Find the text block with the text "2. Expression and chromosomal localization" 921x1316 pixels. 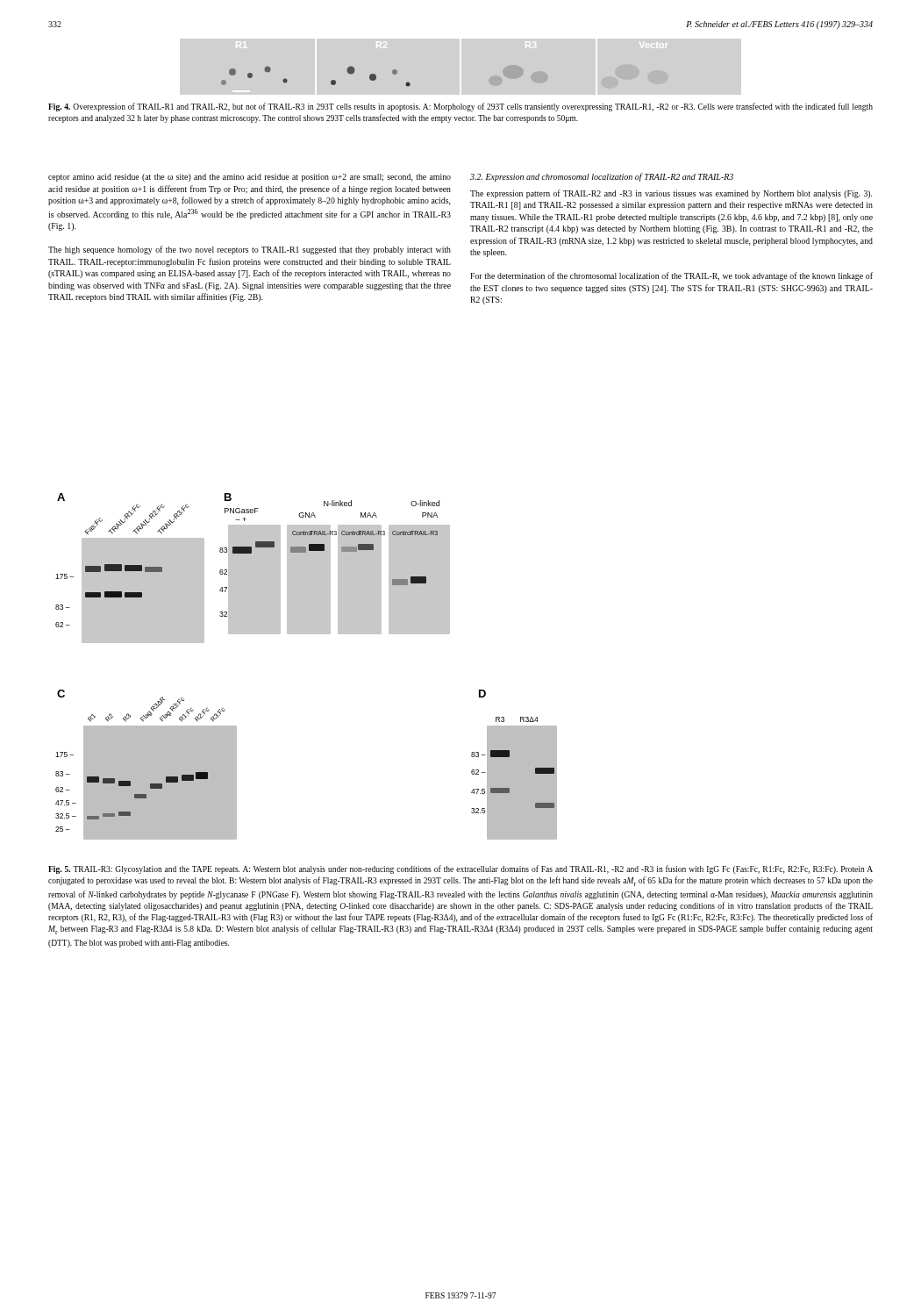point(671,238)
